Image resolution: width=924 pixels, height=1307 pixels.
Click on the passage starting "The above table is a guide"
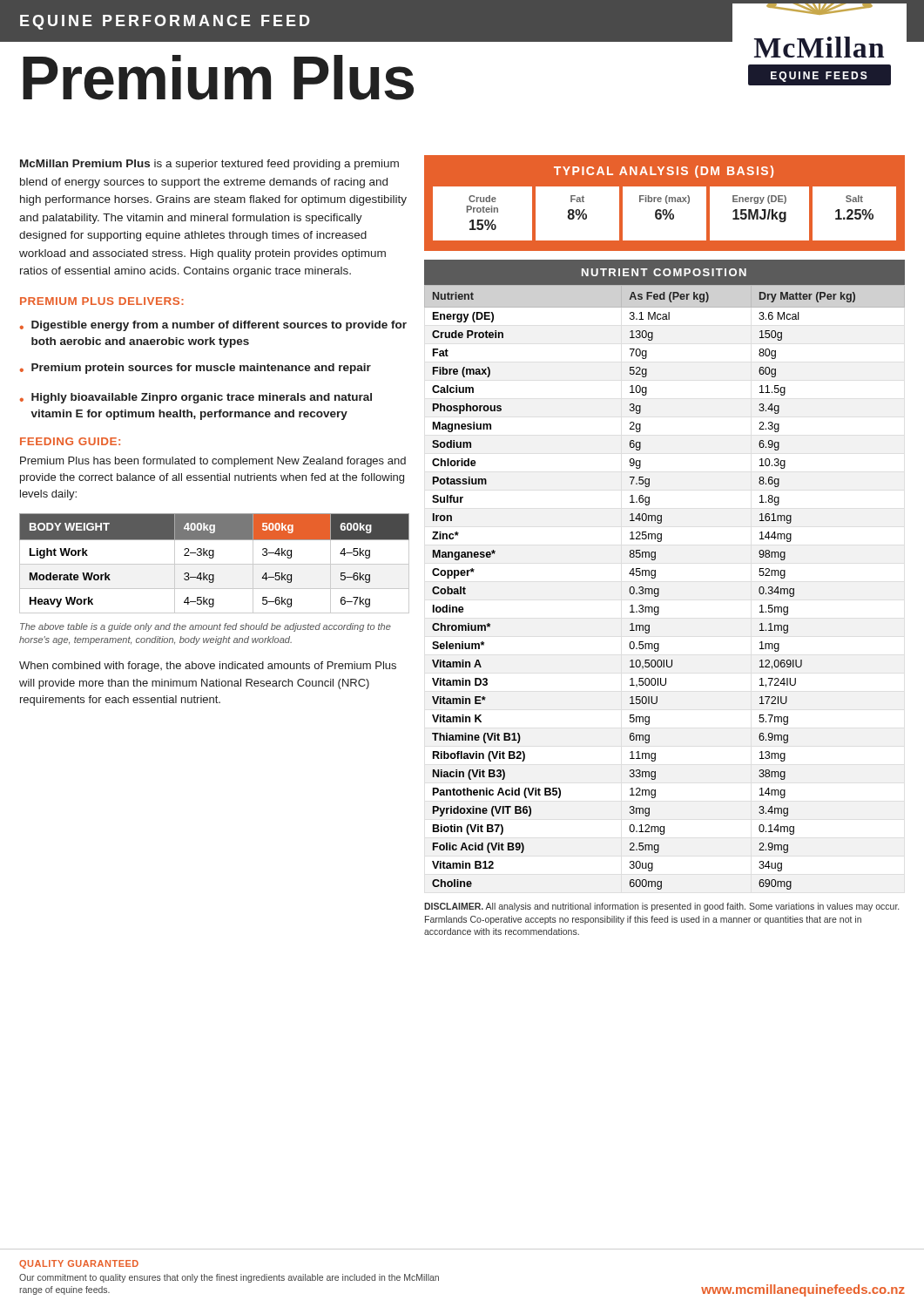click(205, 633)
